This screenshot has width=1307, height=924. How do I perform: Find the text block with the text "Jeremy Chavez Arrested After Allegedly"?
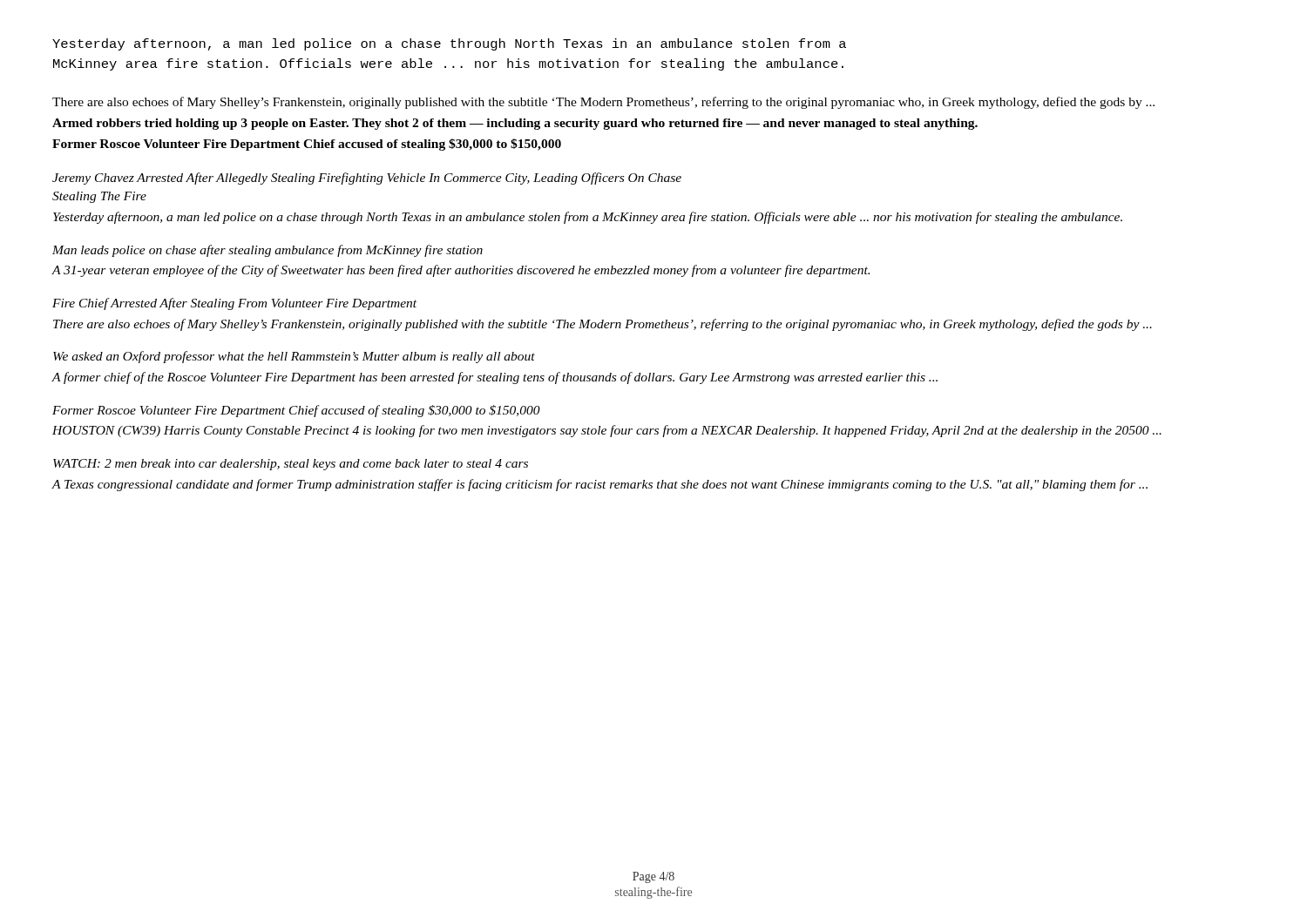pyautogui.click(x=367, y=186)
